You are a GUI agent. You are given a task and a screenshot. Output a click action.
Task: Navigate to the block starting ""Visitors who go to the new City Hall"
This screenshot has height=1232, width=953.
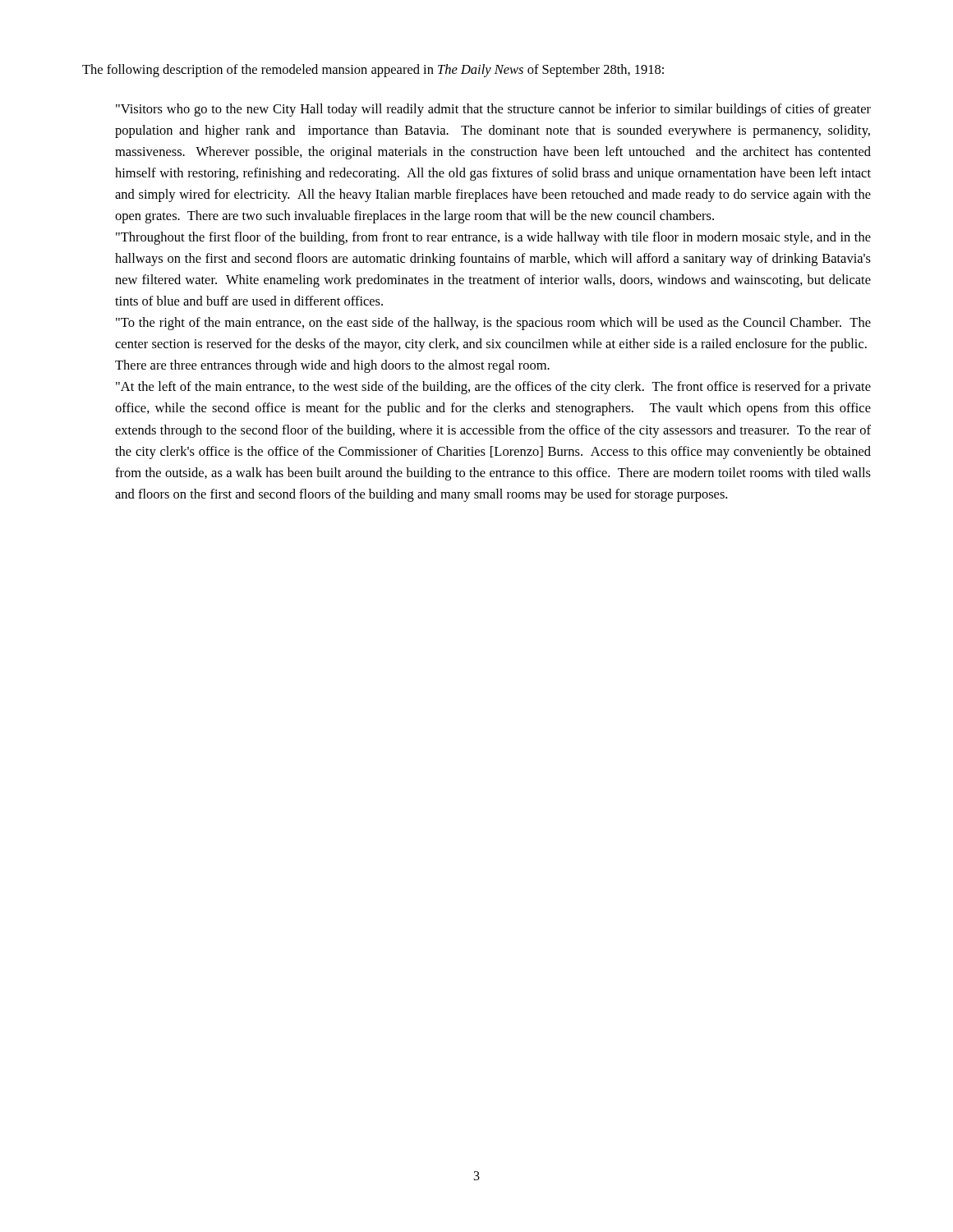pos(493,162)
